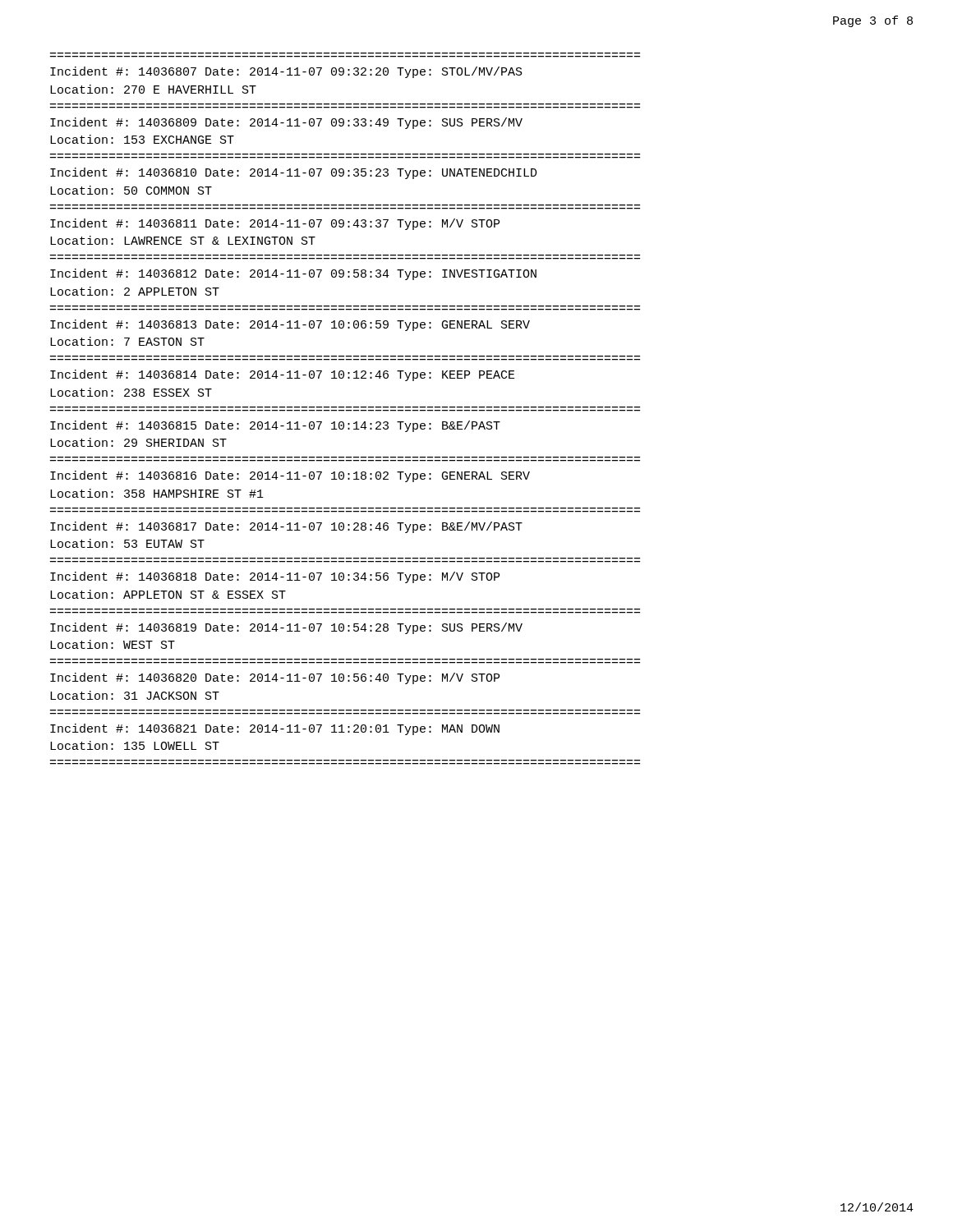Where is the passage that starts "================================================================================ Incident #: 14036815 Date: 2014-11-07 10:14:23"?
Viewport: 953px width, 1232px height.
481,428
